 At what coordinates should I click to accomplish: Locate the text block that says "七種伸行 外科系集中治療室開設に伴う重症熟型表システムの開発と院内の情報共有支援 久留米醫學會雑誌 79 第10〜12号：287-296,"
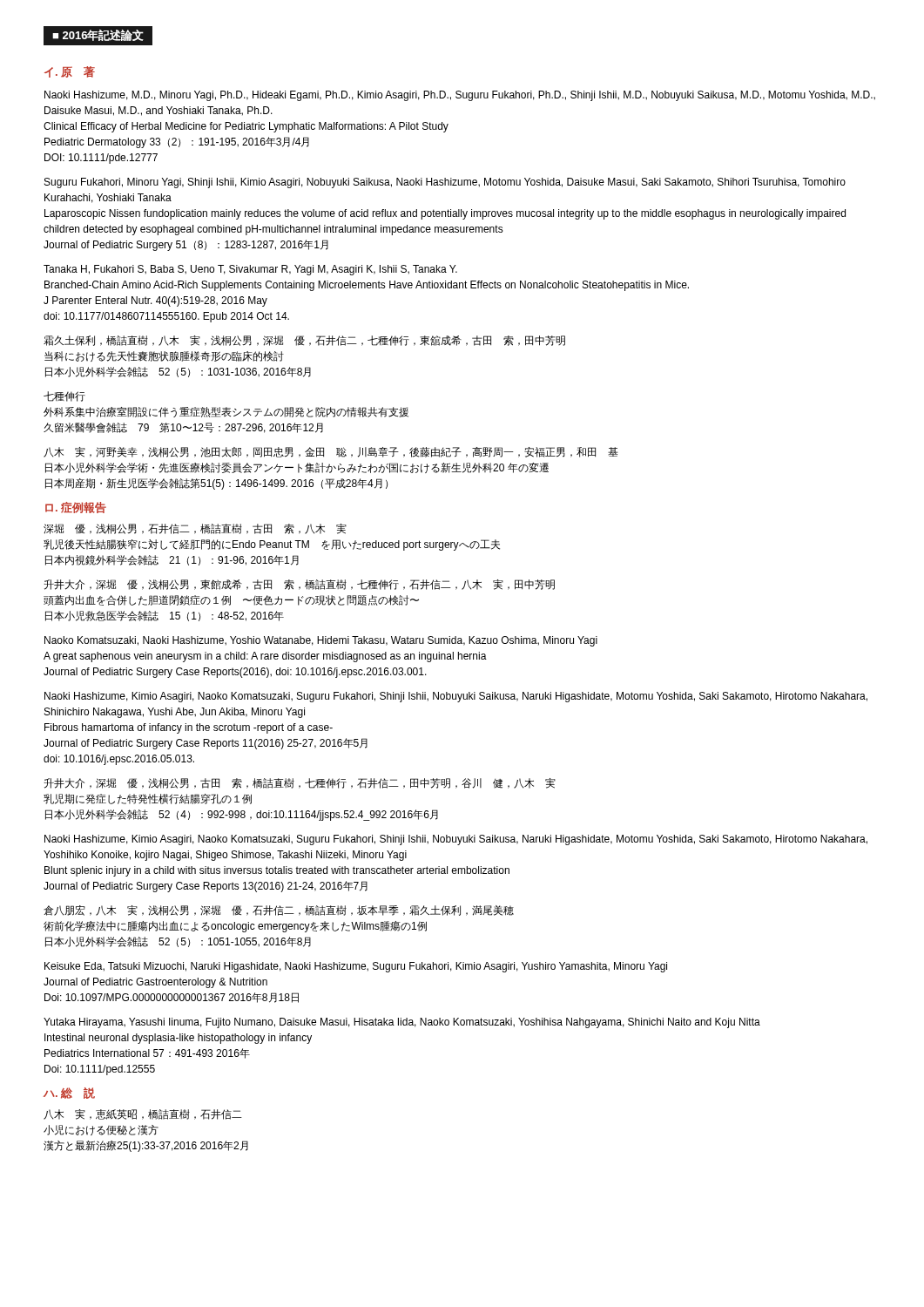coord(64,396)
